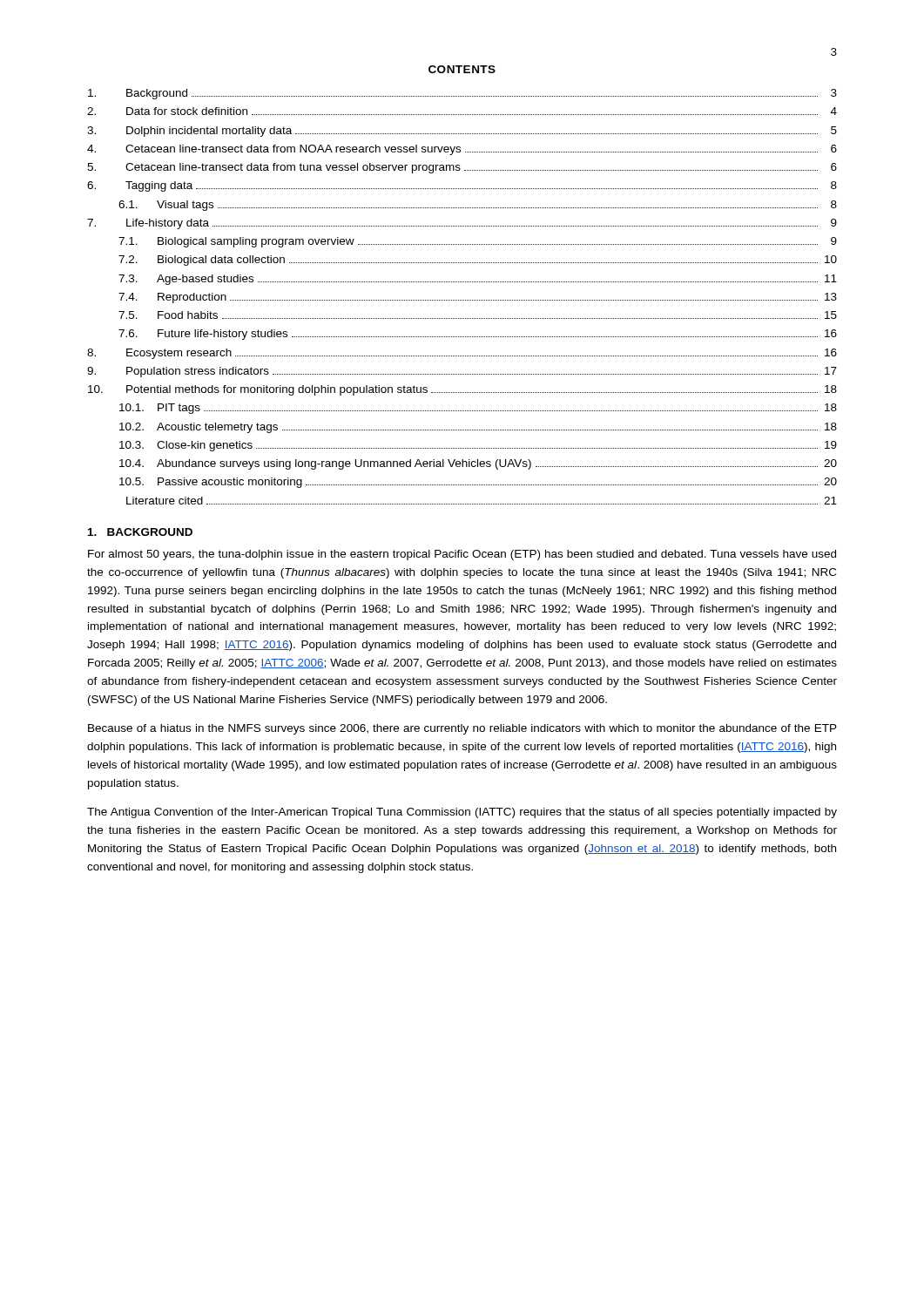This screenshot has height=1307, width=924.
Task: Find the block on this page that starts "10.4. Abundance surveys using long-range Unmanned"
Action: pyautogui.click(x=462, y=464)
